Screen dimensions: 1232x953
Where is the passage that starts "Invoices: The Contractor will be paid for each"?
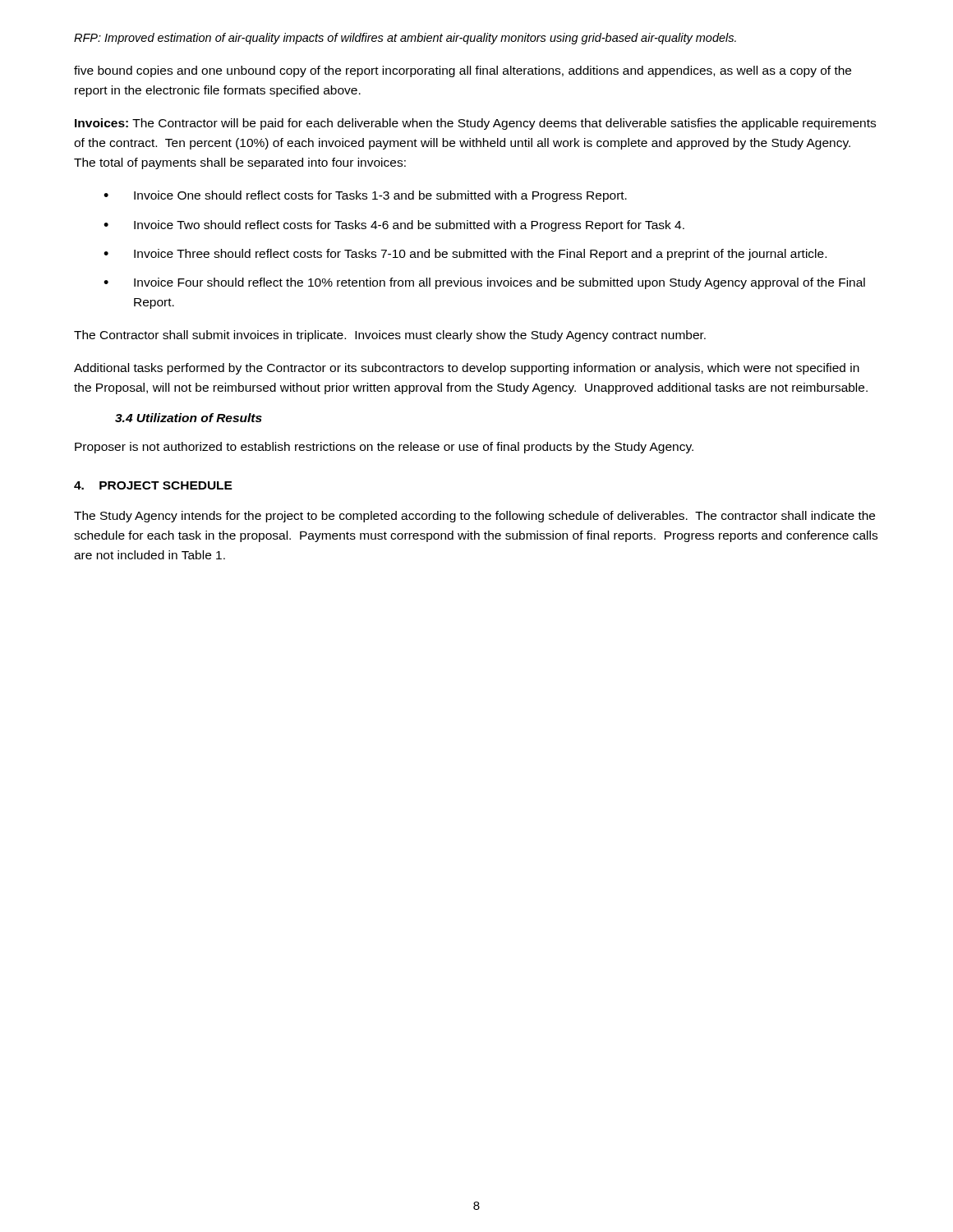tap(475, 143)
